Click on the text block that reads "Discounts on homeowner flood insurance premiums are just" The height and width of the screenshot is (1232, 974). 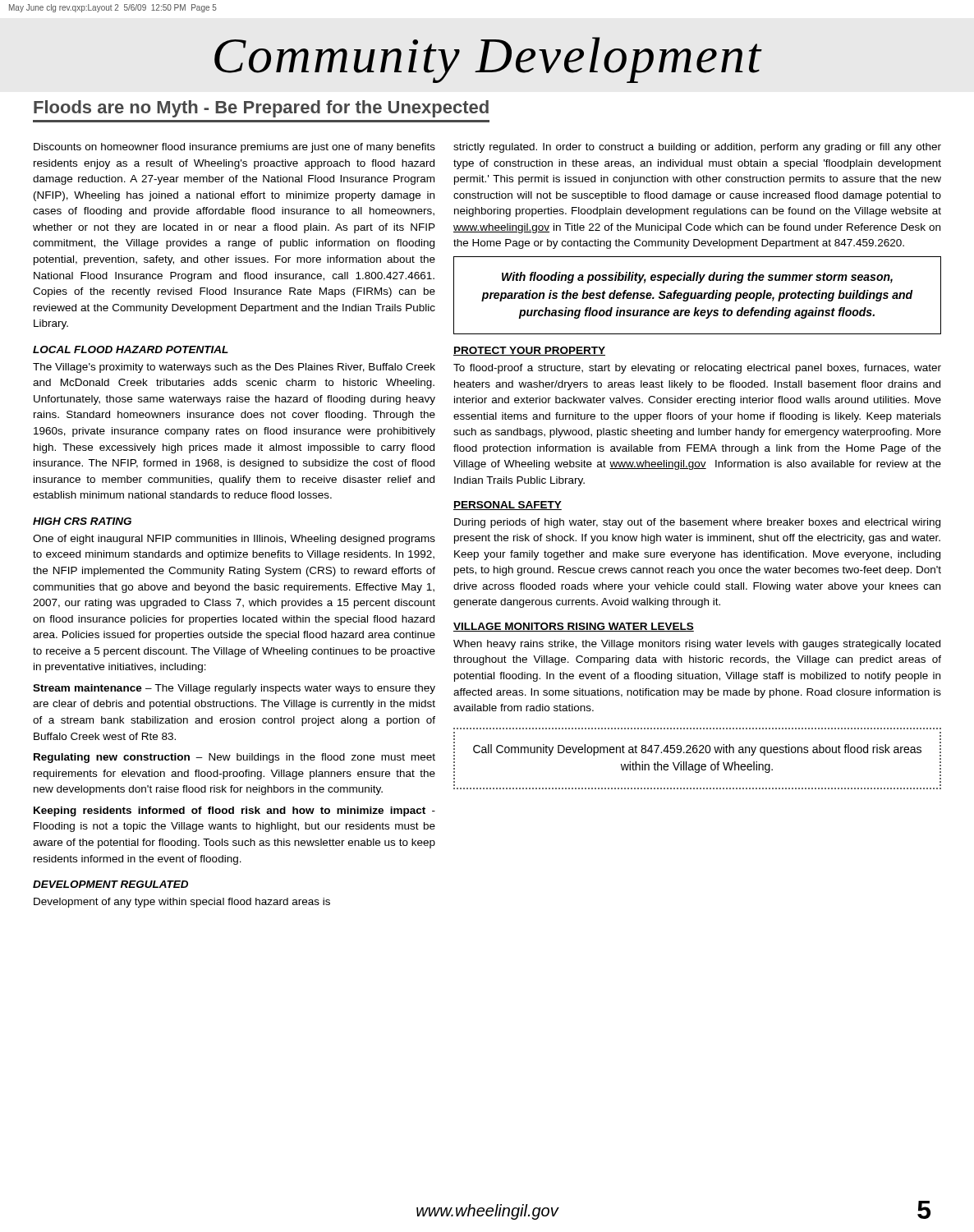(x=234, y=235)
